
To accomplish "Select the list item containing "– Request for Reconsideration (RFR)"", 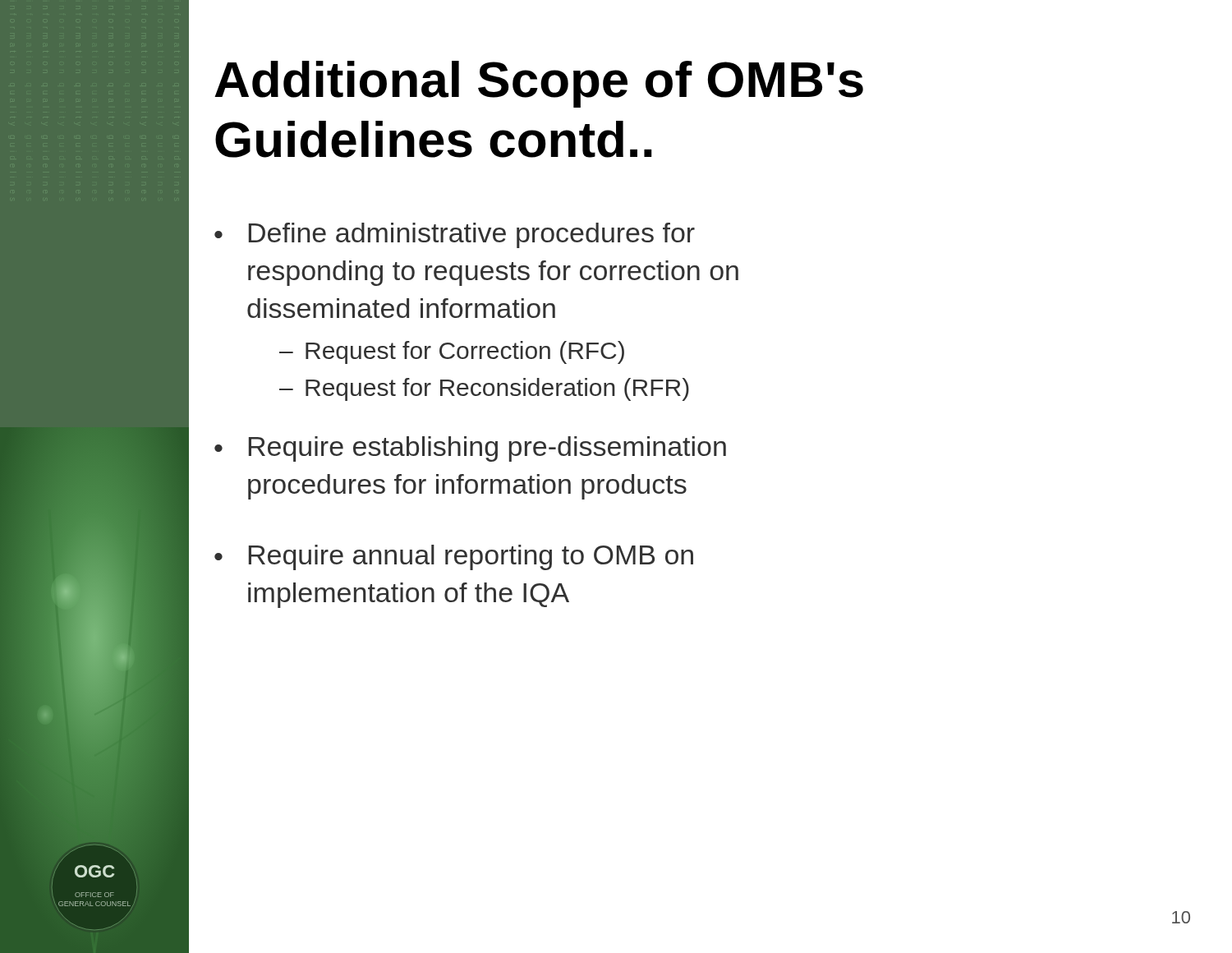I will tap(485, 387).
